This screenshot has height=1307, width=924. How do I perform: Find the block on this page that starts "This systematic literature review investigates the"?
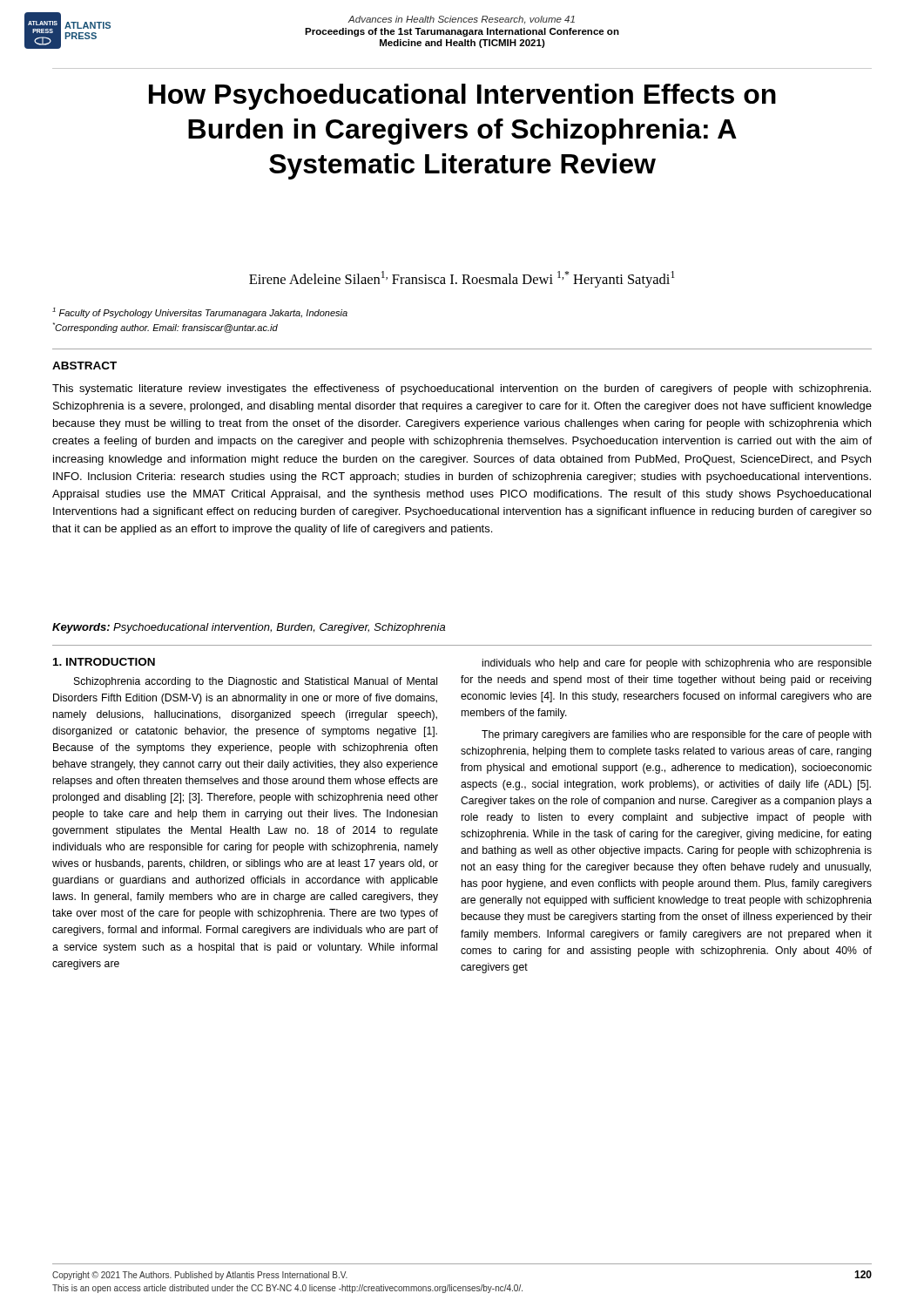tap(462, 459)
